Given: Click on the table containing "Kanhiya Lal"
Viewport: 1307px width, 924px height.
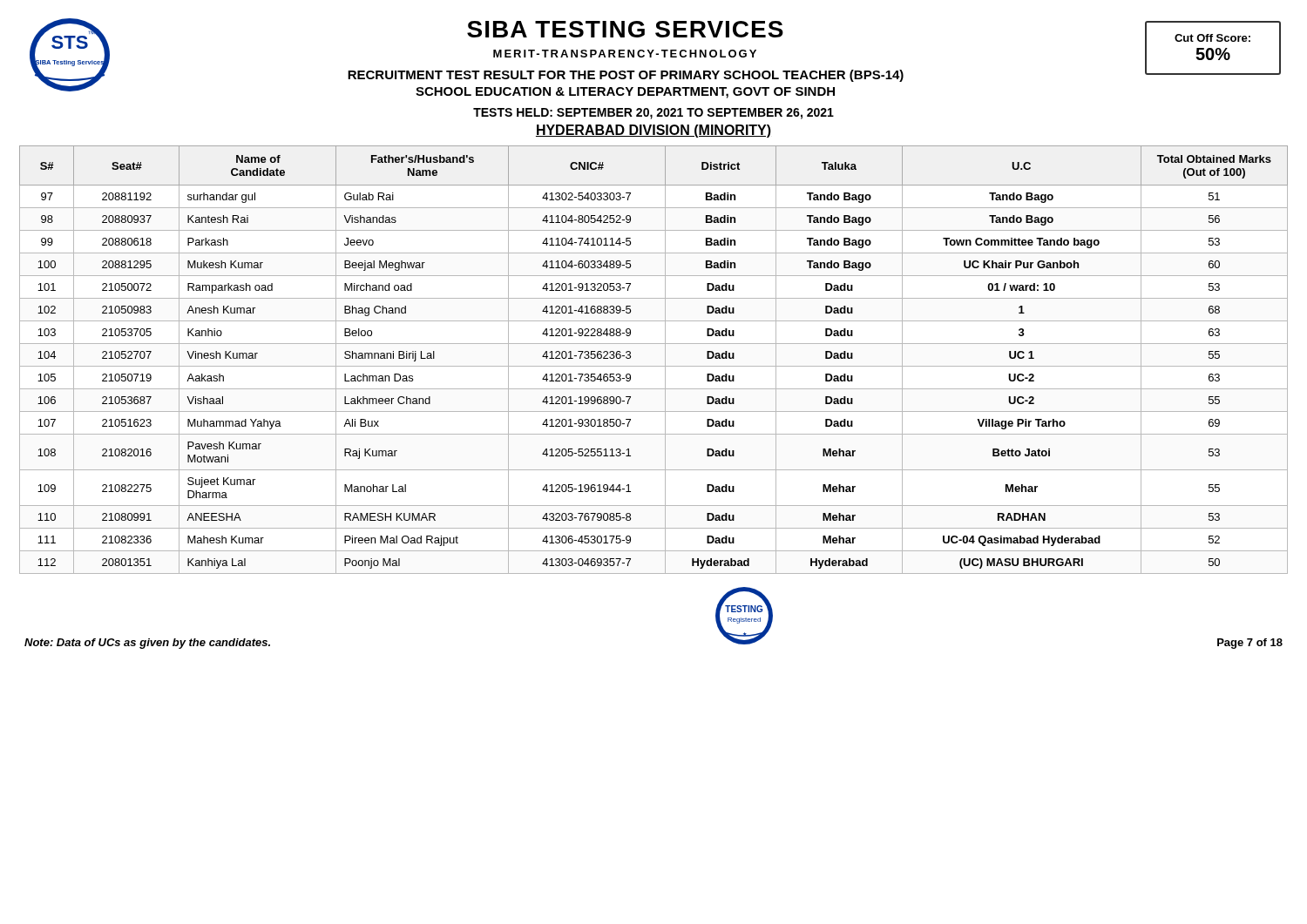Looking at the screenshot, I should (x=654, y=360).
